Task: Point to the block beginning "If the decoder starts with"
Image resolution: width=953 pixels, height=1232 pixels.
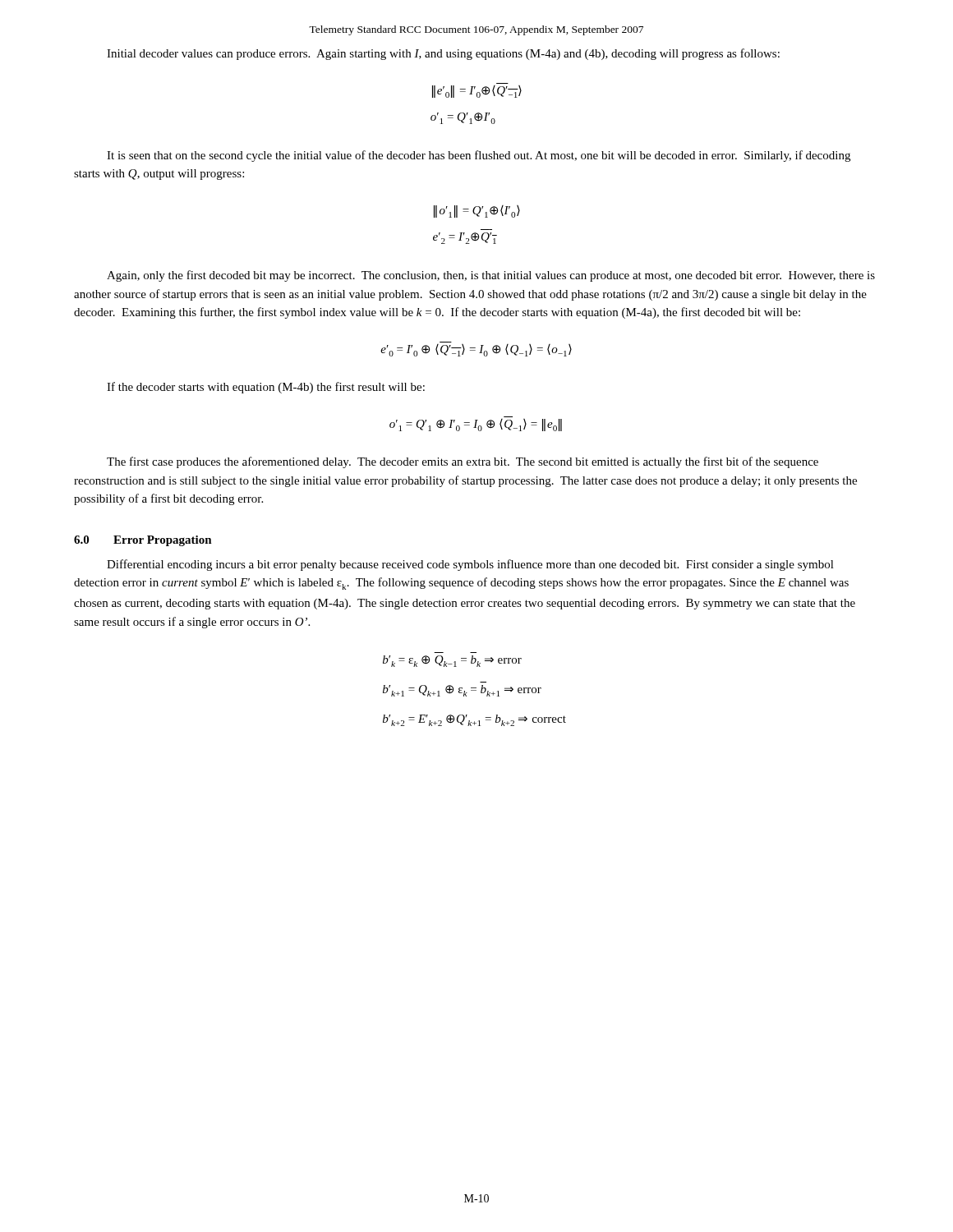Action: (x=266, y=387)
